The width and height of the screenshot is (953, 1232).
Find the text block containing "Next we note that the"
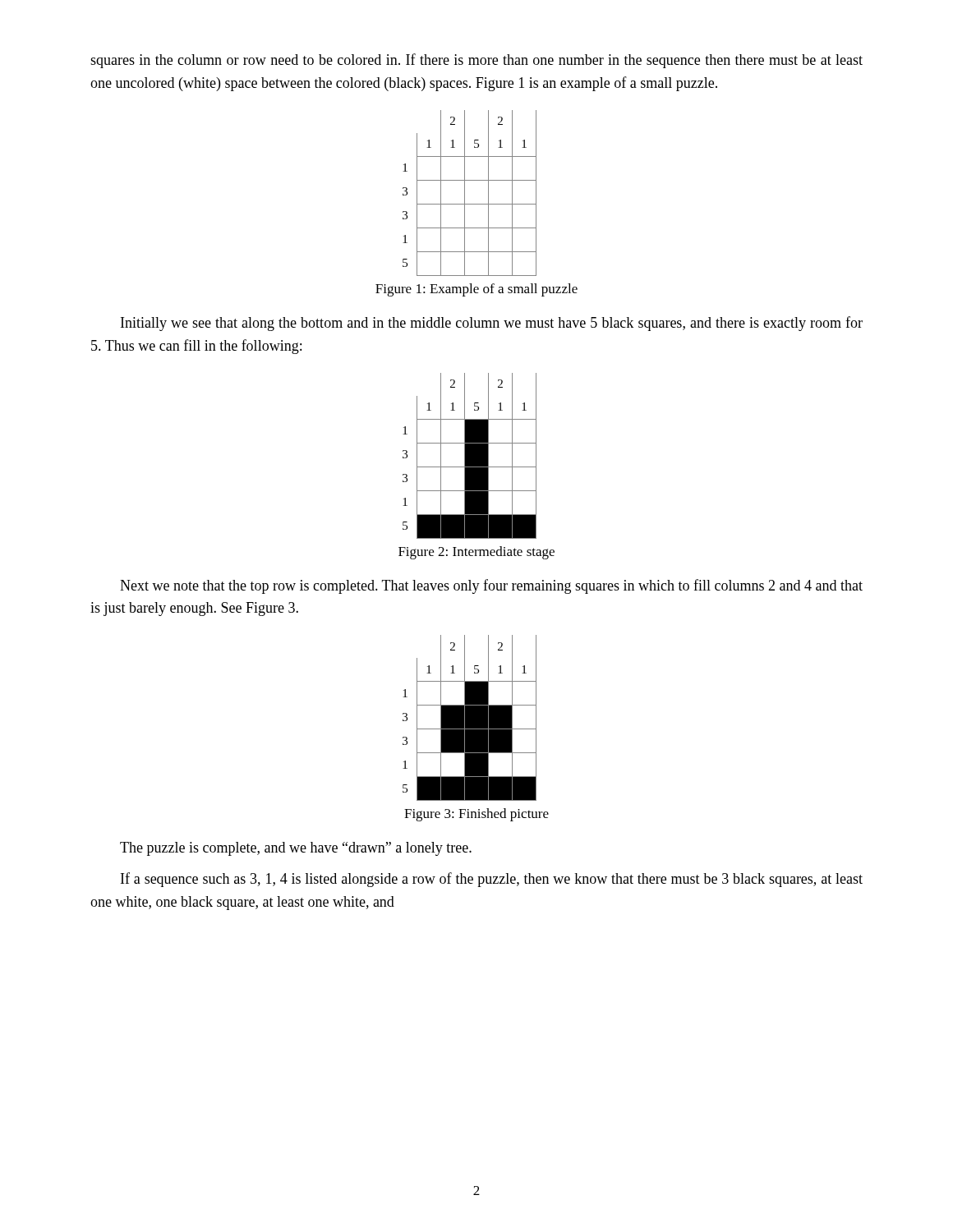coord(476,597)
